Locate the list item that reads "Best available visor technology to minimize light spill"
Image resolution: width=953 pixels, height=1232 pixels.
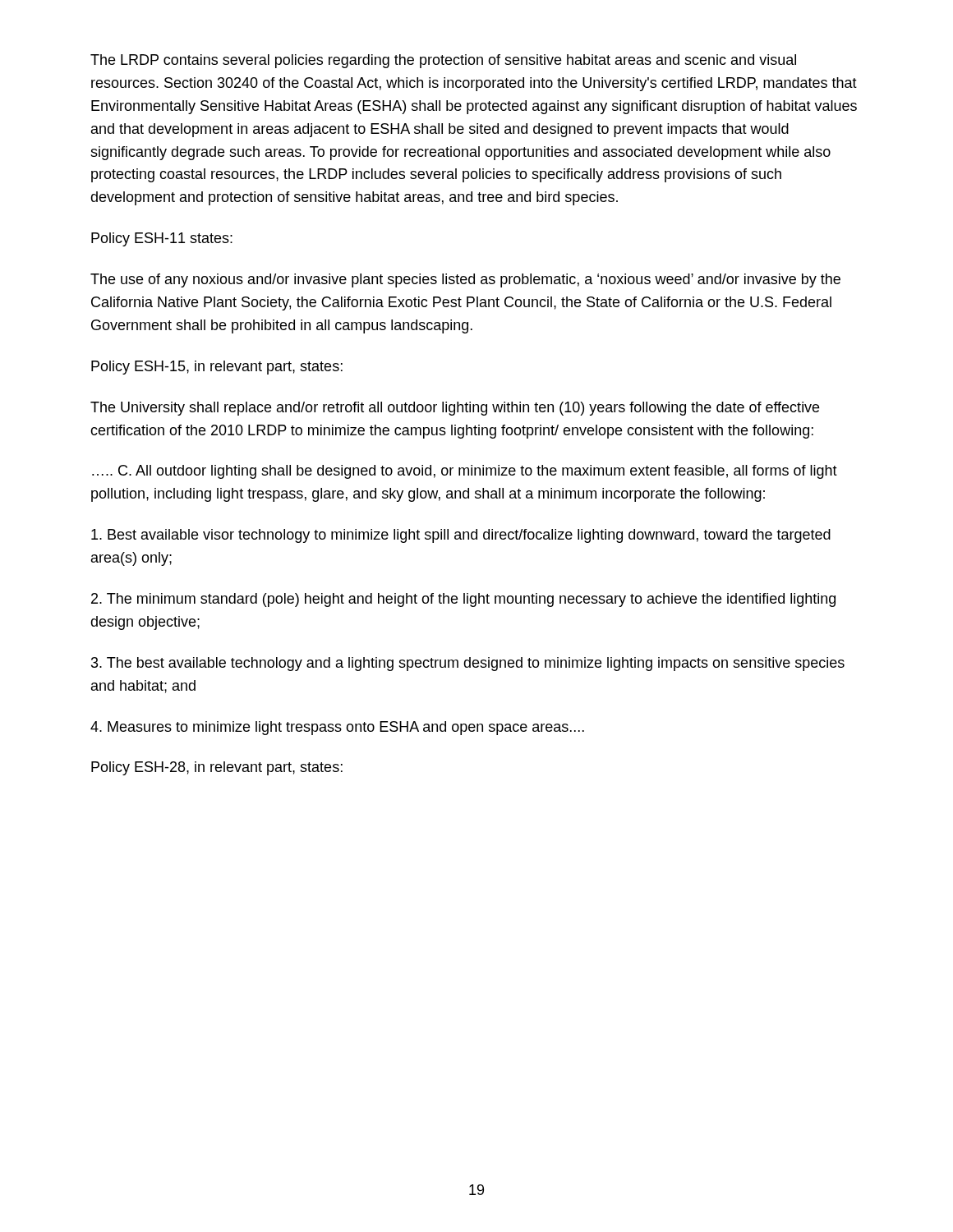461,546
